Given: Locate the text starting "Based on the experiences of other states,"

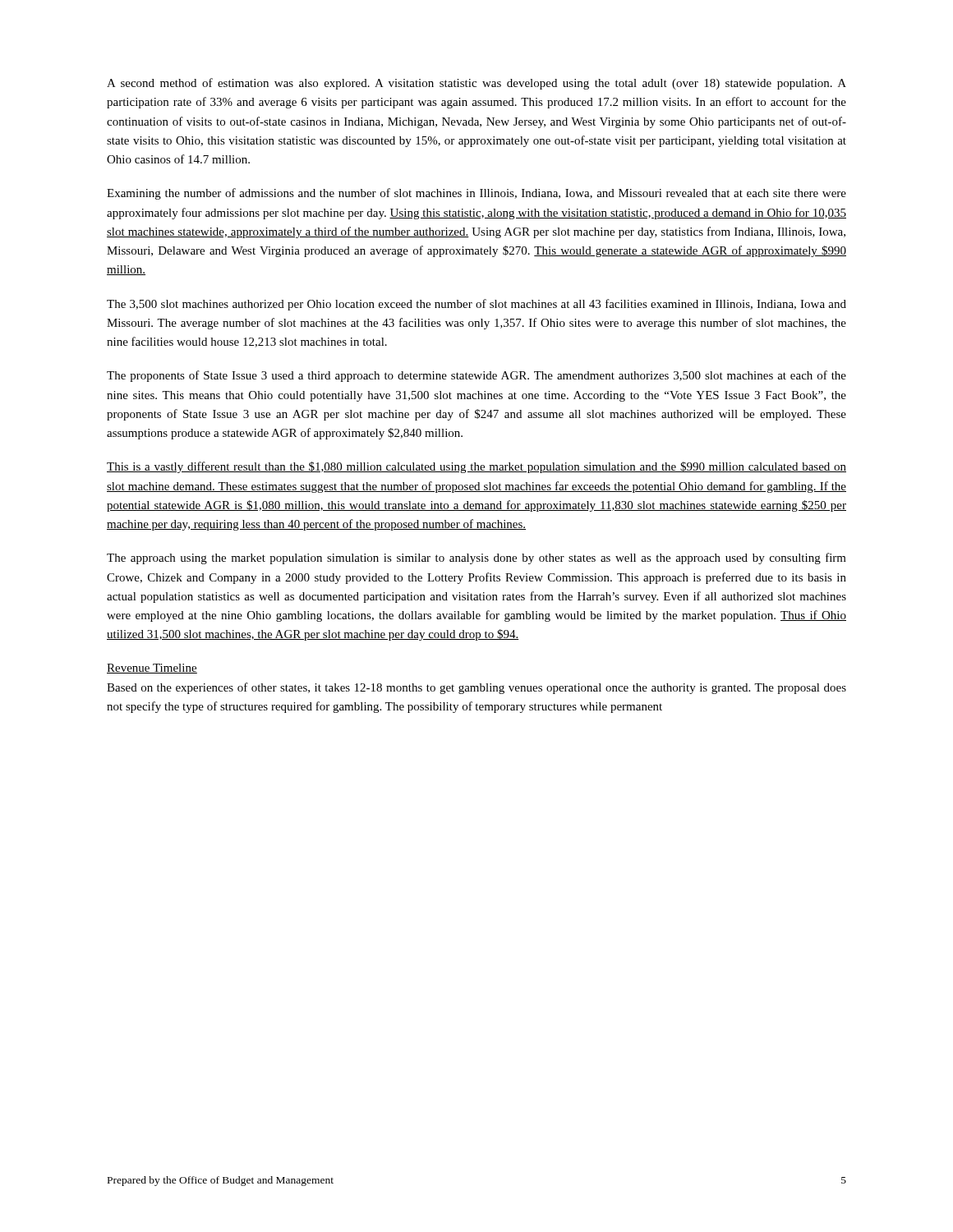Looking at the screenshot, I should point(476,697).
